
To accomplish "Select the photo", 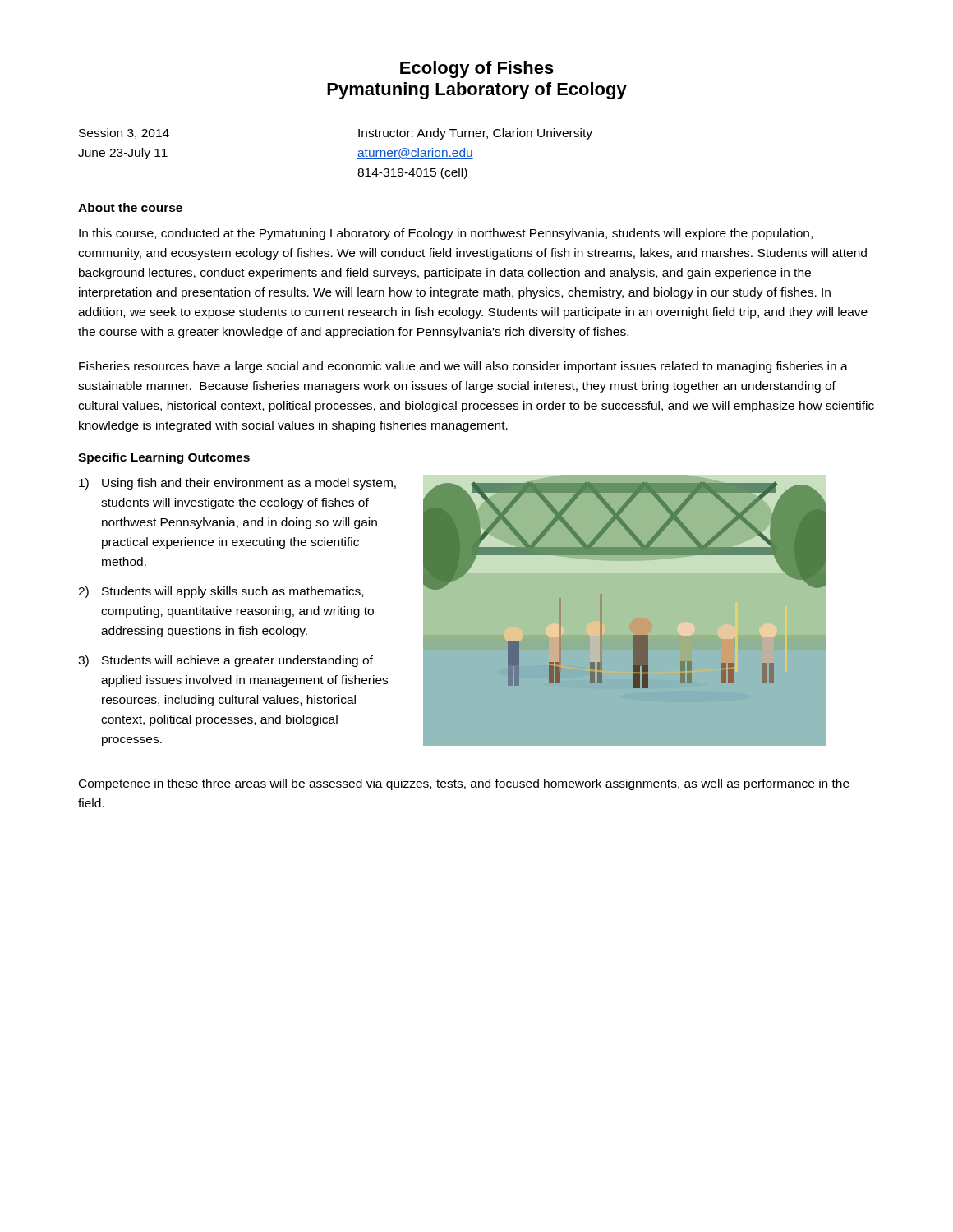I will (649, 610).
